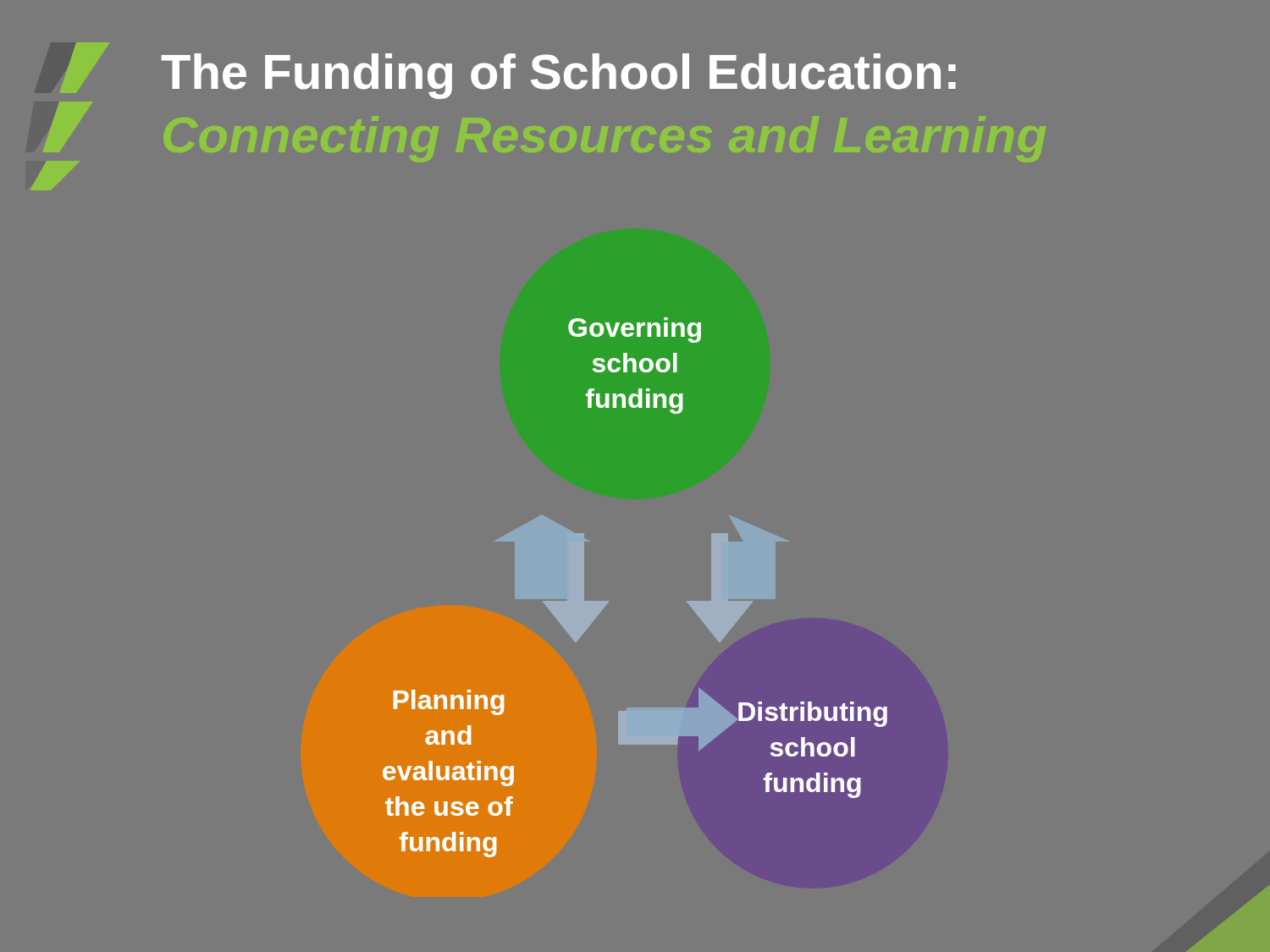Screen dimensions: 952x1270
Task: Select the logo
Action: coord(85,110)
